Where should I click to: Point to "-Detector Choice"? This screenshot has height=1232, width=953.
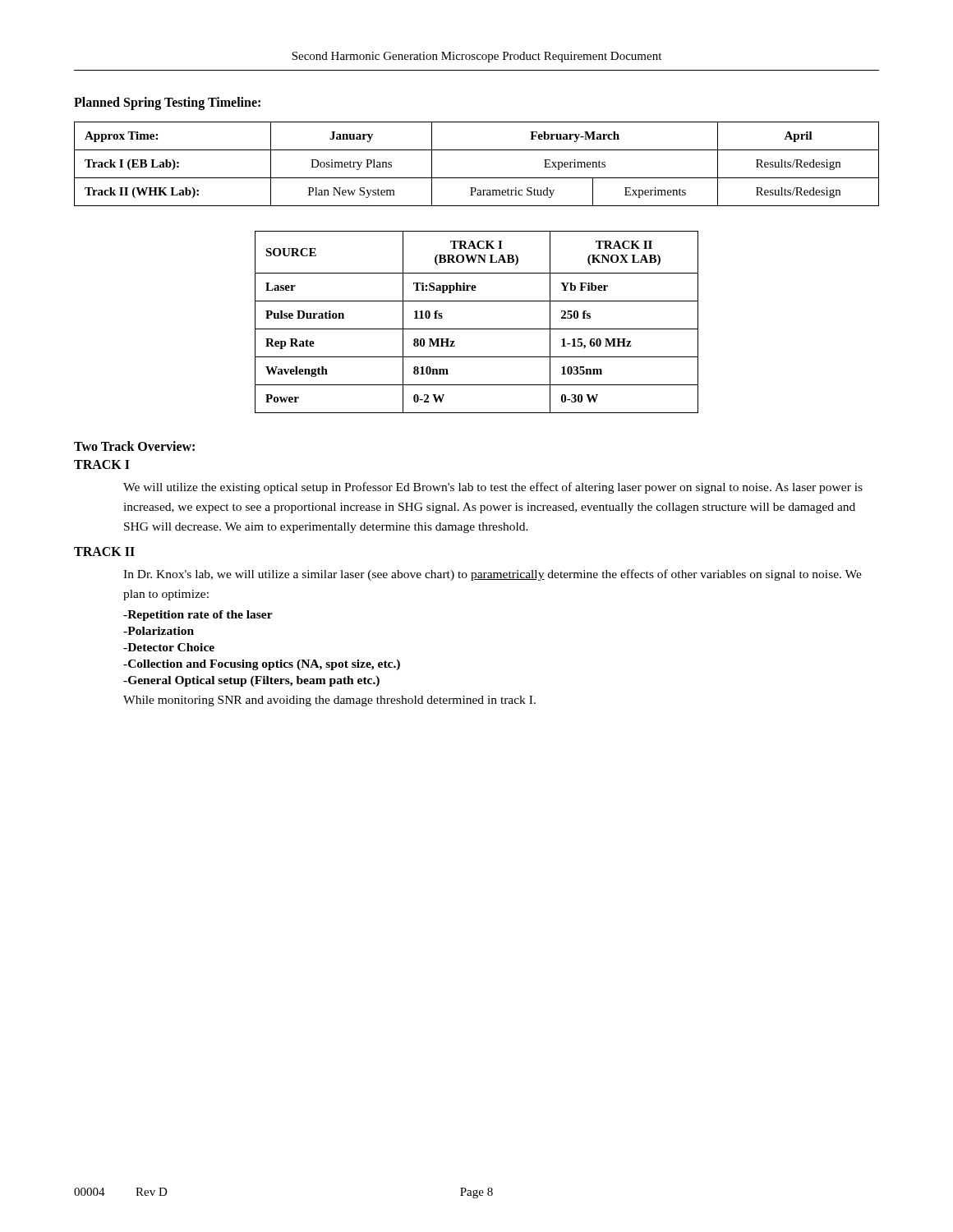[169, 647]
